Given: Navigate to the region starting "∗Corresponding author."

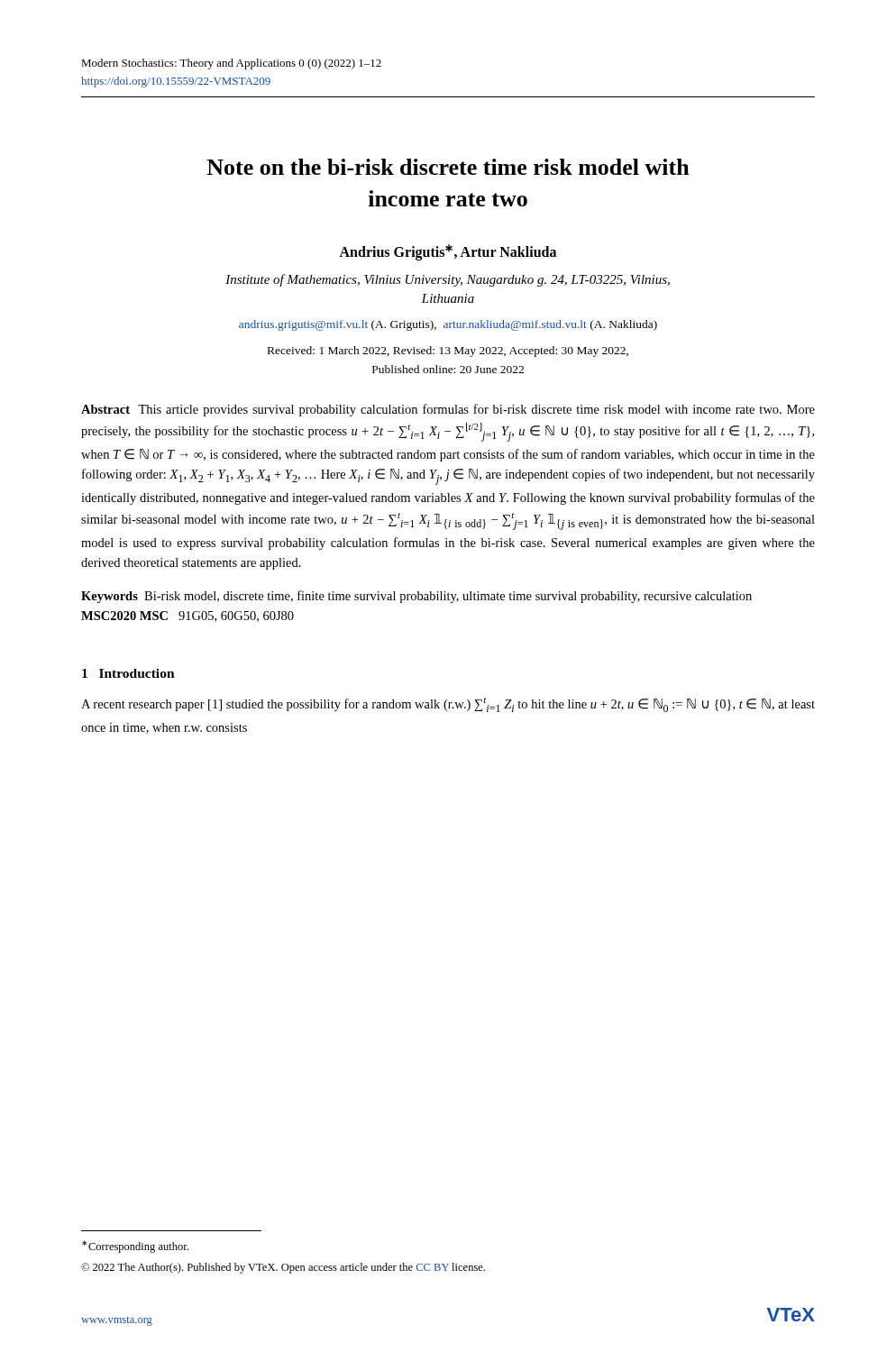Looking at the screenshot, I should click(135, 1246).
